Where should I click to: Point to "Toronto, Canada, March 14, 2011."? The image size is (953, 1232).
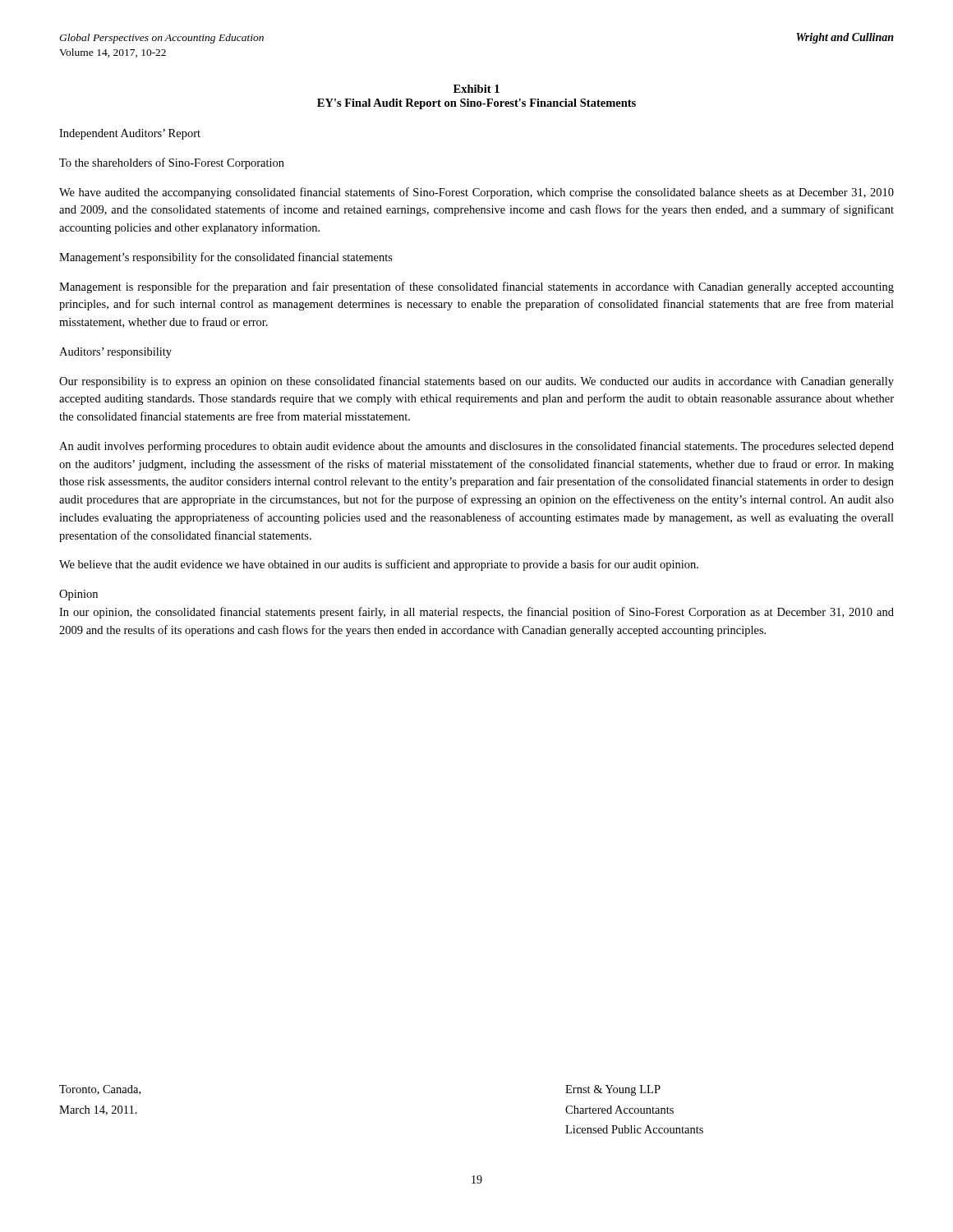100,1090
